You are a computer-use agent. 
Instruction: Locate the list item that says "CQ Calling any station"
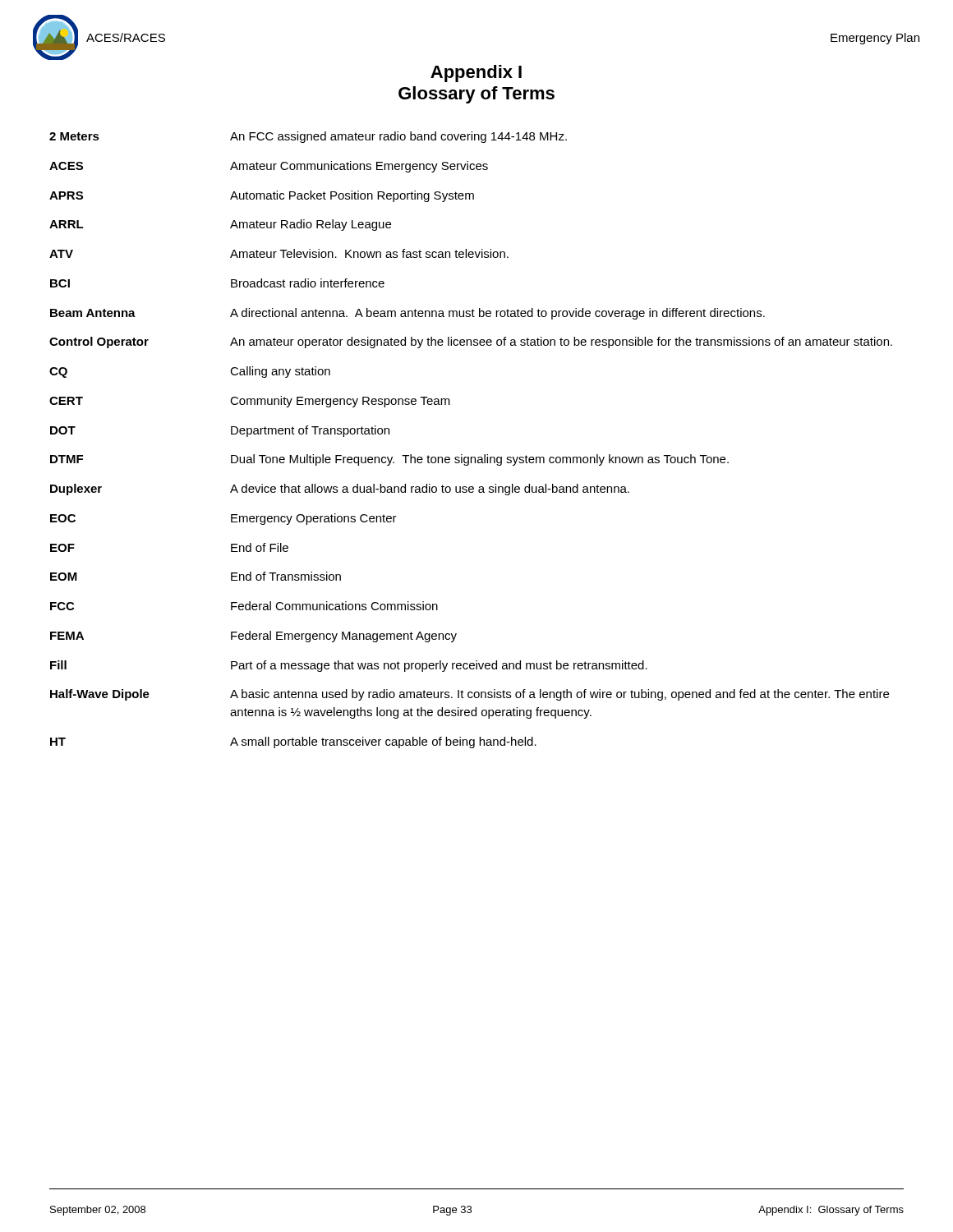point(61,373)
